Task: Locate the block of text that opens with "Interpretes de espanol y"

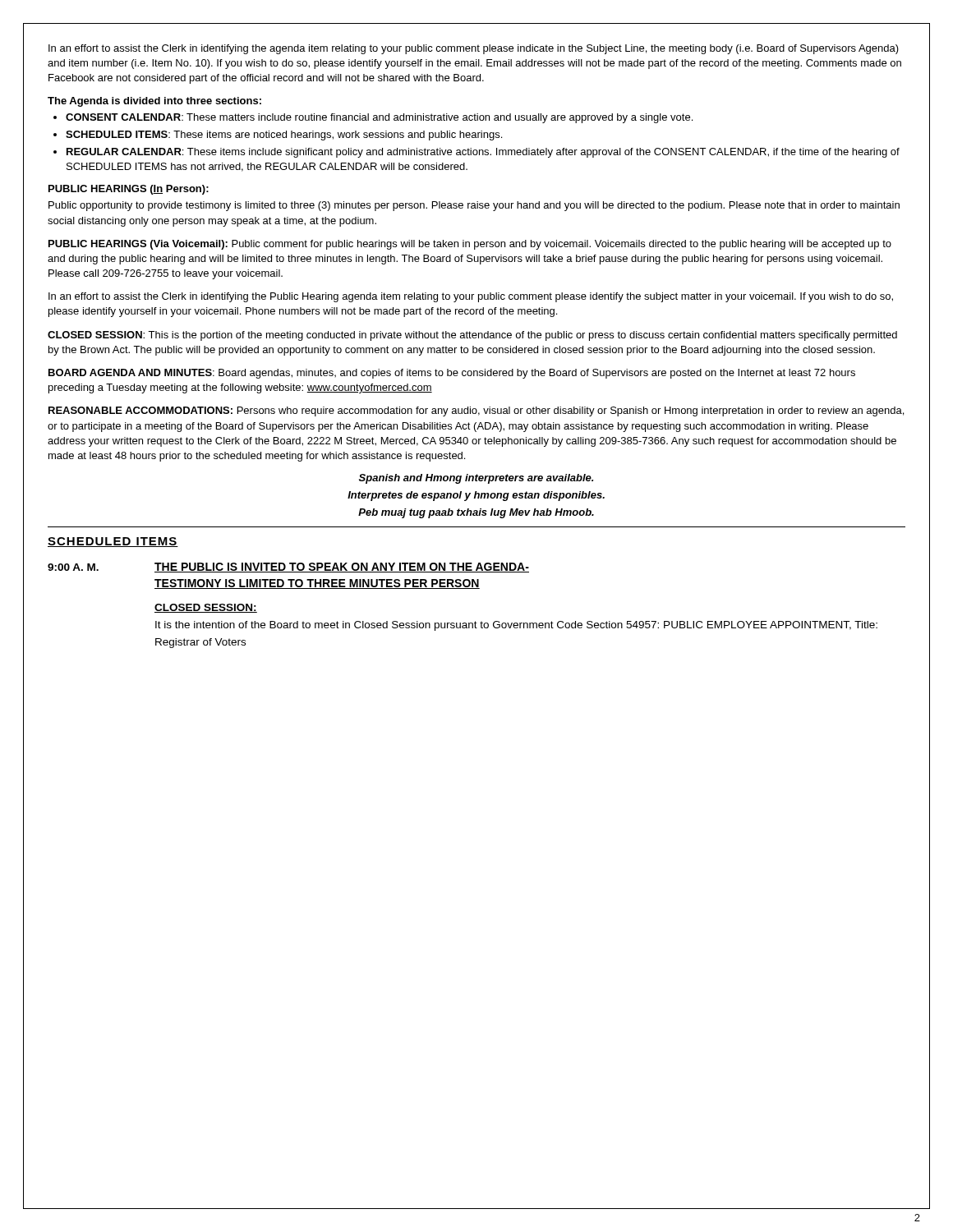Action: point(476,495)
